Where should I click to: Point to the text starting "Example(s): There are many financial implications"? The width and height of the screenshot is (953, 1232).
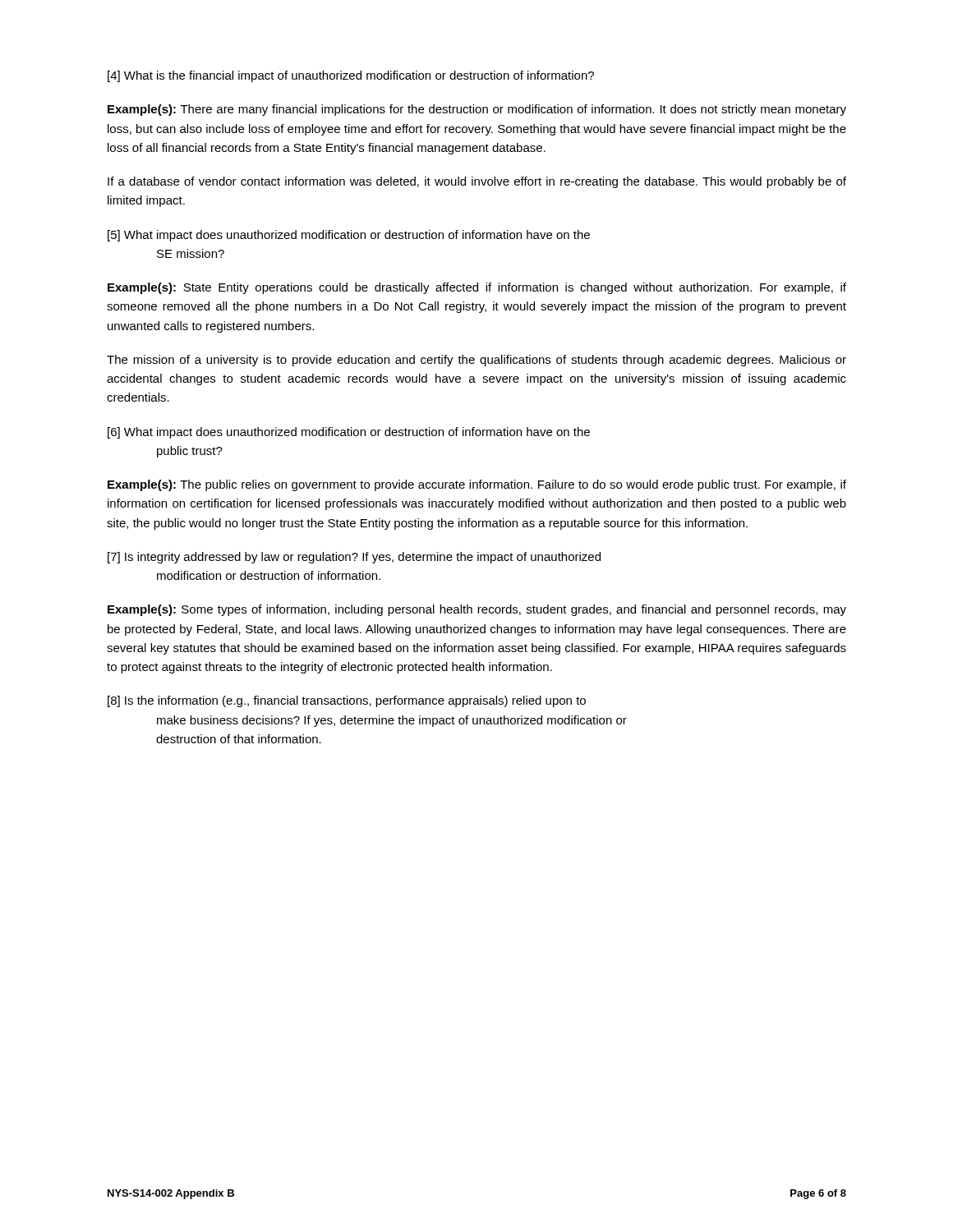click(476, 128)
